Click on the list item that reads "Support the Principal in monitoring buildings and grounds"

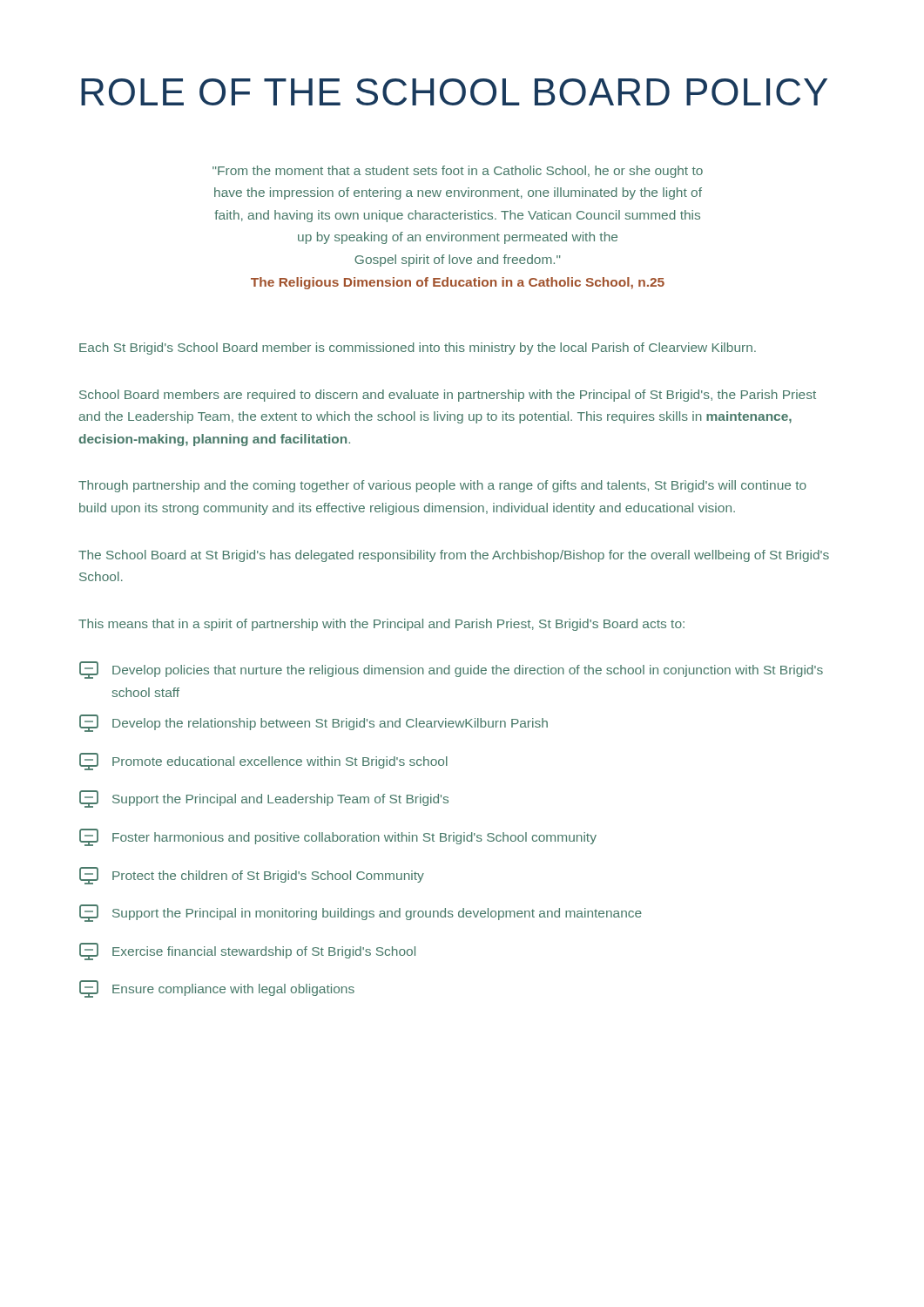[x=458, y=917]
